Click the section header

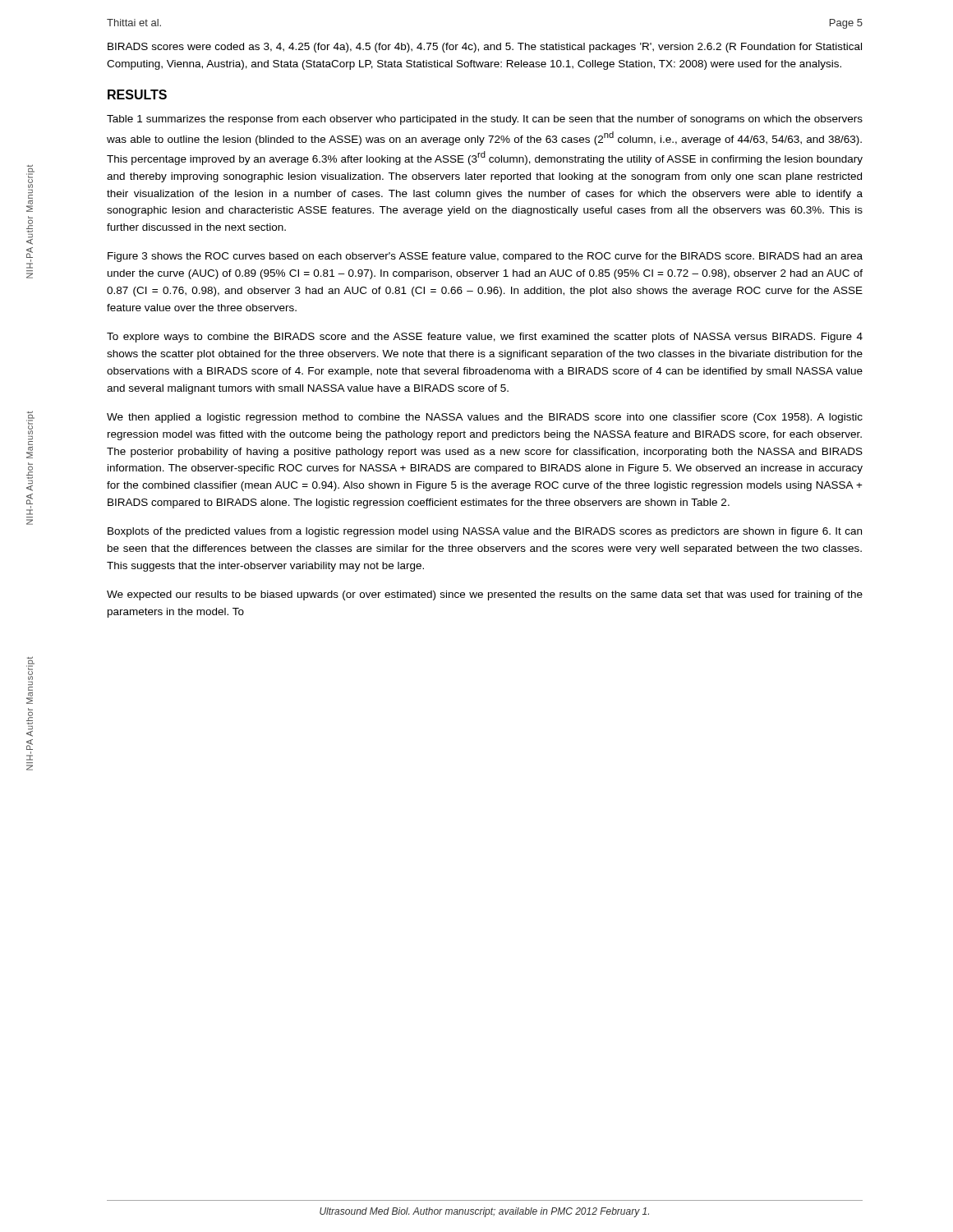(x=137, y=95)
